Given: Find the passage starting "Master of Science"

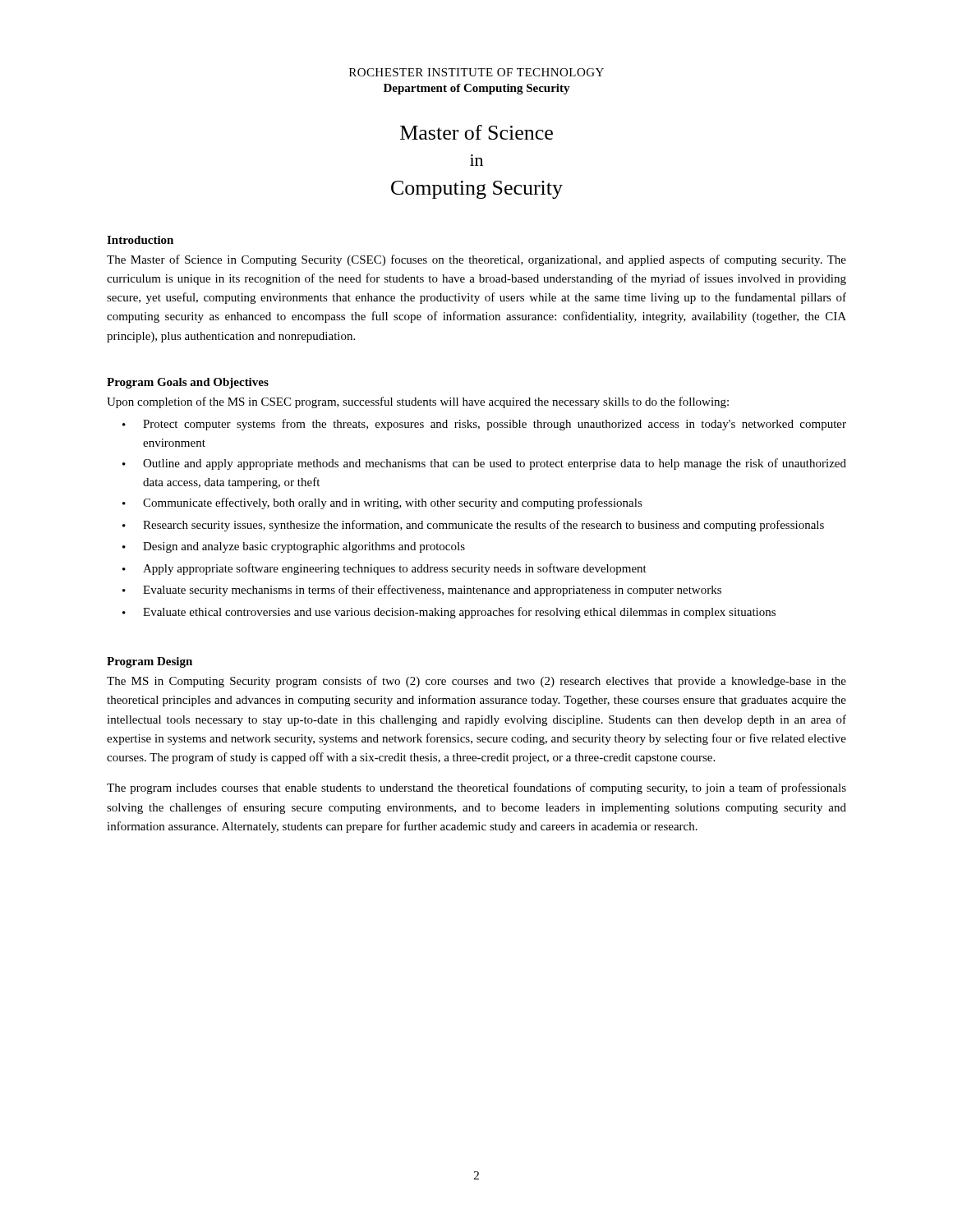Looking at the screenshot, I should click(476, 161).
